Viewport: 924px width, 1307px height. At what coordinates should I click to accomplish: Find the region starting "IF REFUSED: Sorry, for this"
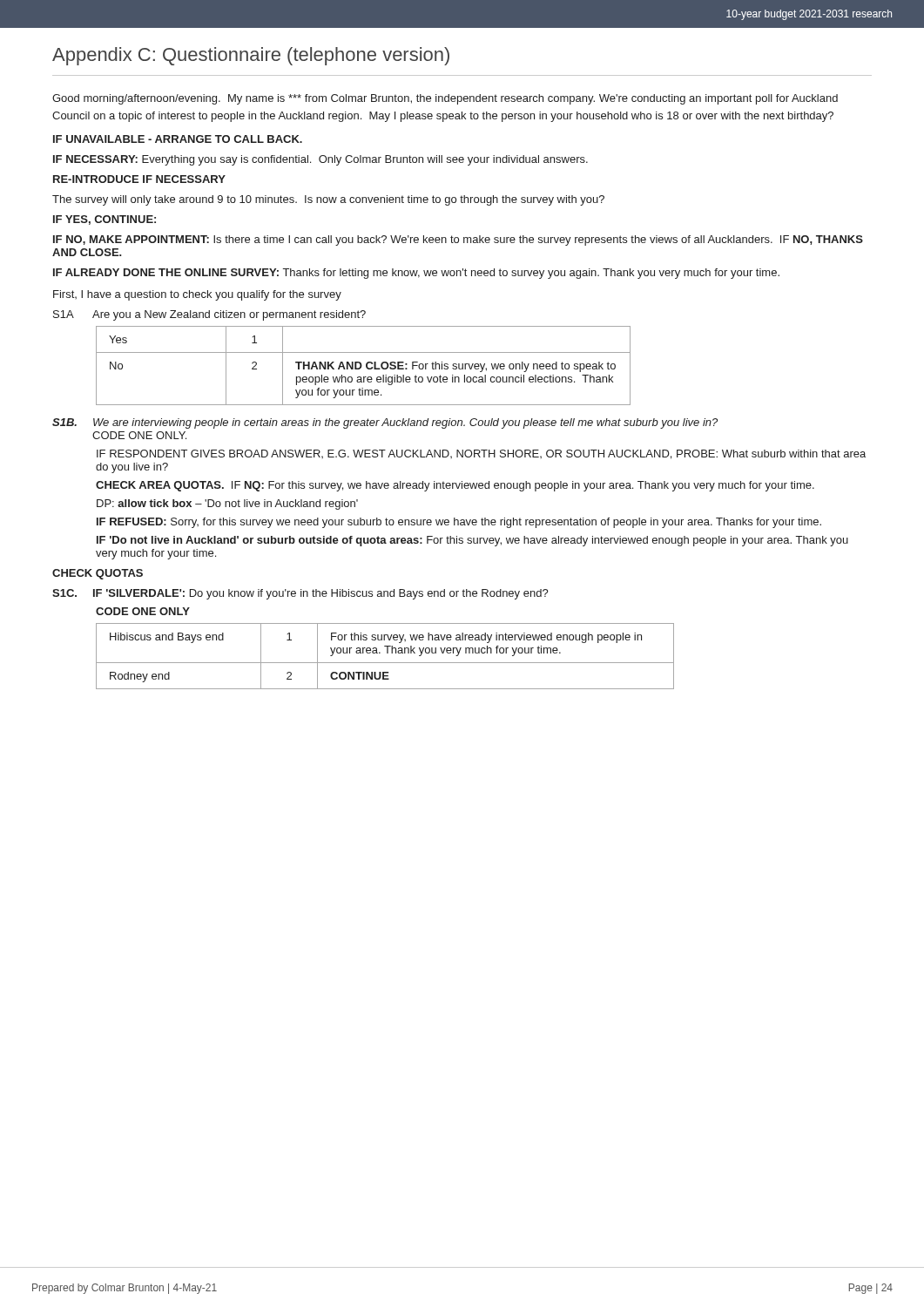pyautogui.click(x=459, y=521)
